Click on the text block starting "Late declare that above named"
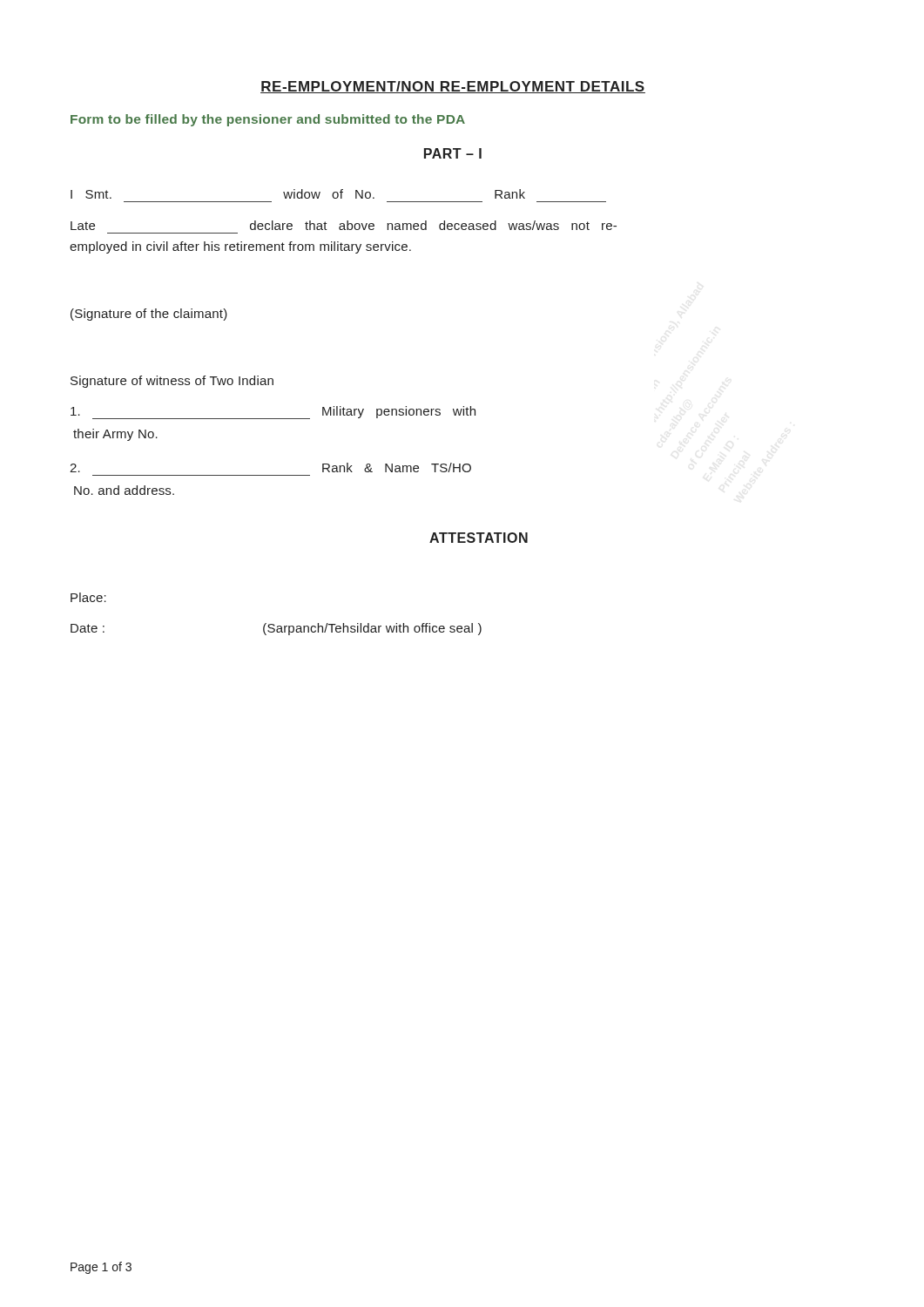This screenshot has width=924, height=1307. click(x=344, y=226)
